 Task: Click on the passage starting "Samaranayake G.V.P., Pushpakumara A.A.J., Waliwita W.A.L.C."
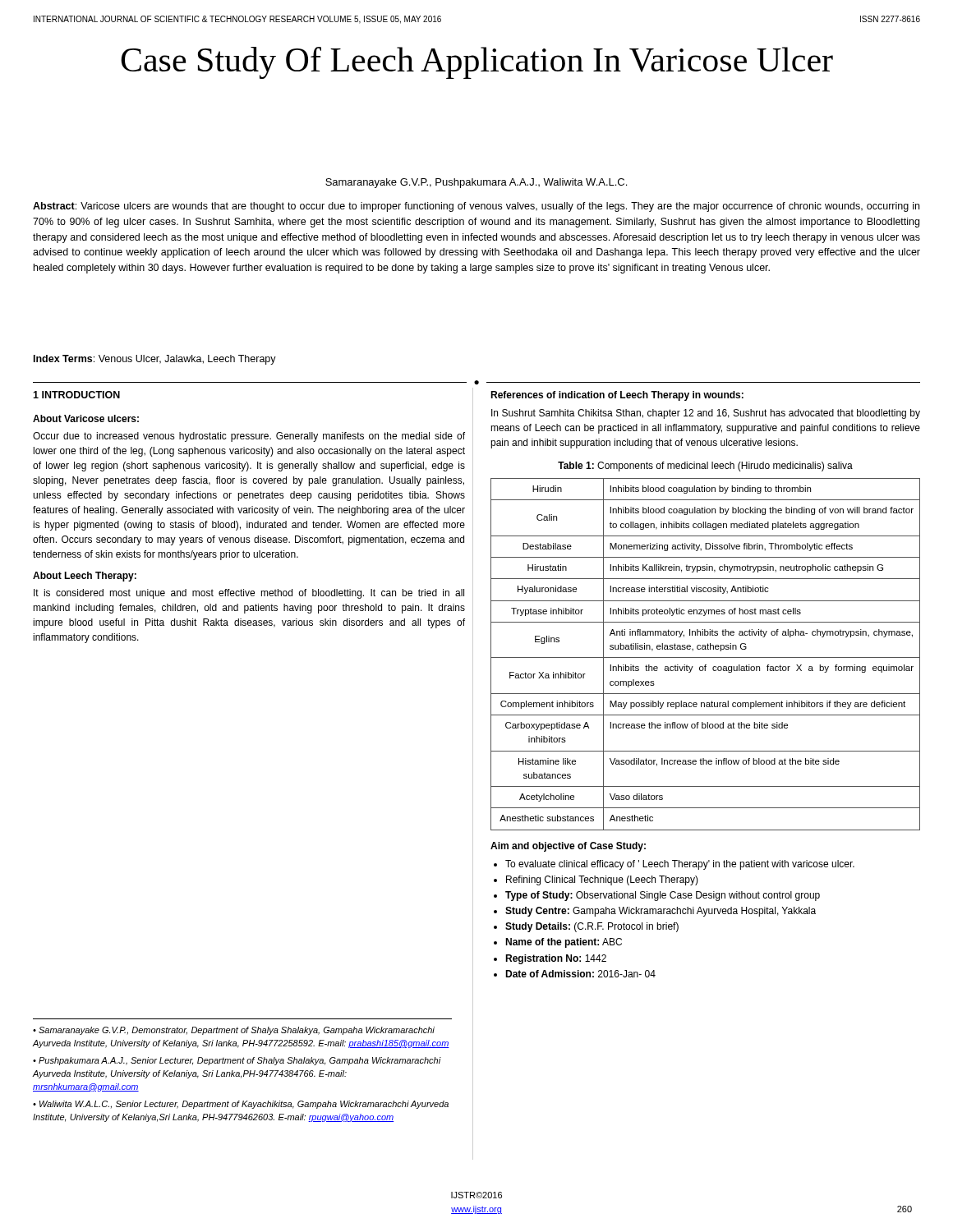476,182
